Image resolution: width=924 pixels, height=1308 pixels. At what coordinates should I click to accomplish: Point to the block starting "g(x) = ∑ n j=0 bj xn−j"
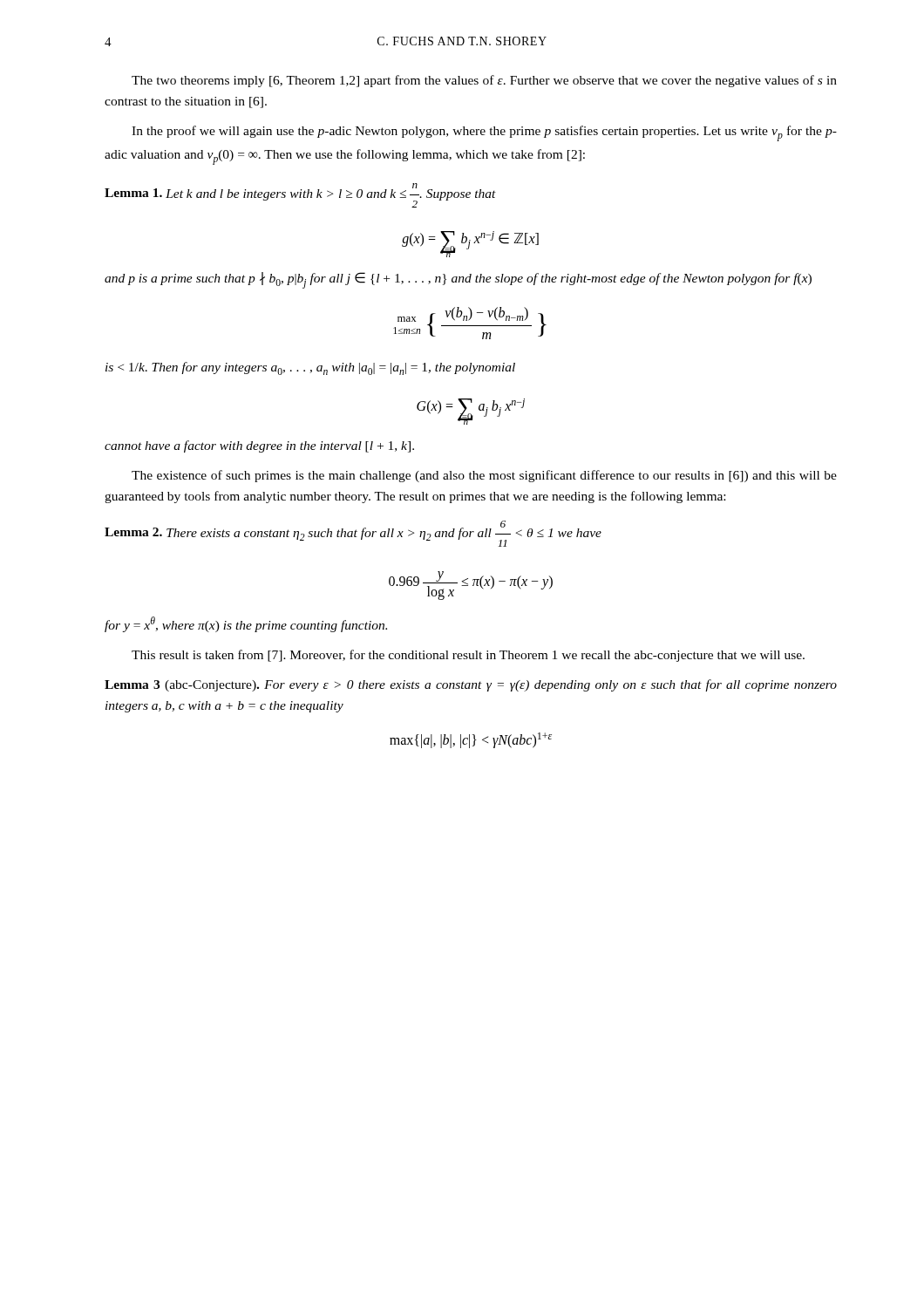[471, 240]
